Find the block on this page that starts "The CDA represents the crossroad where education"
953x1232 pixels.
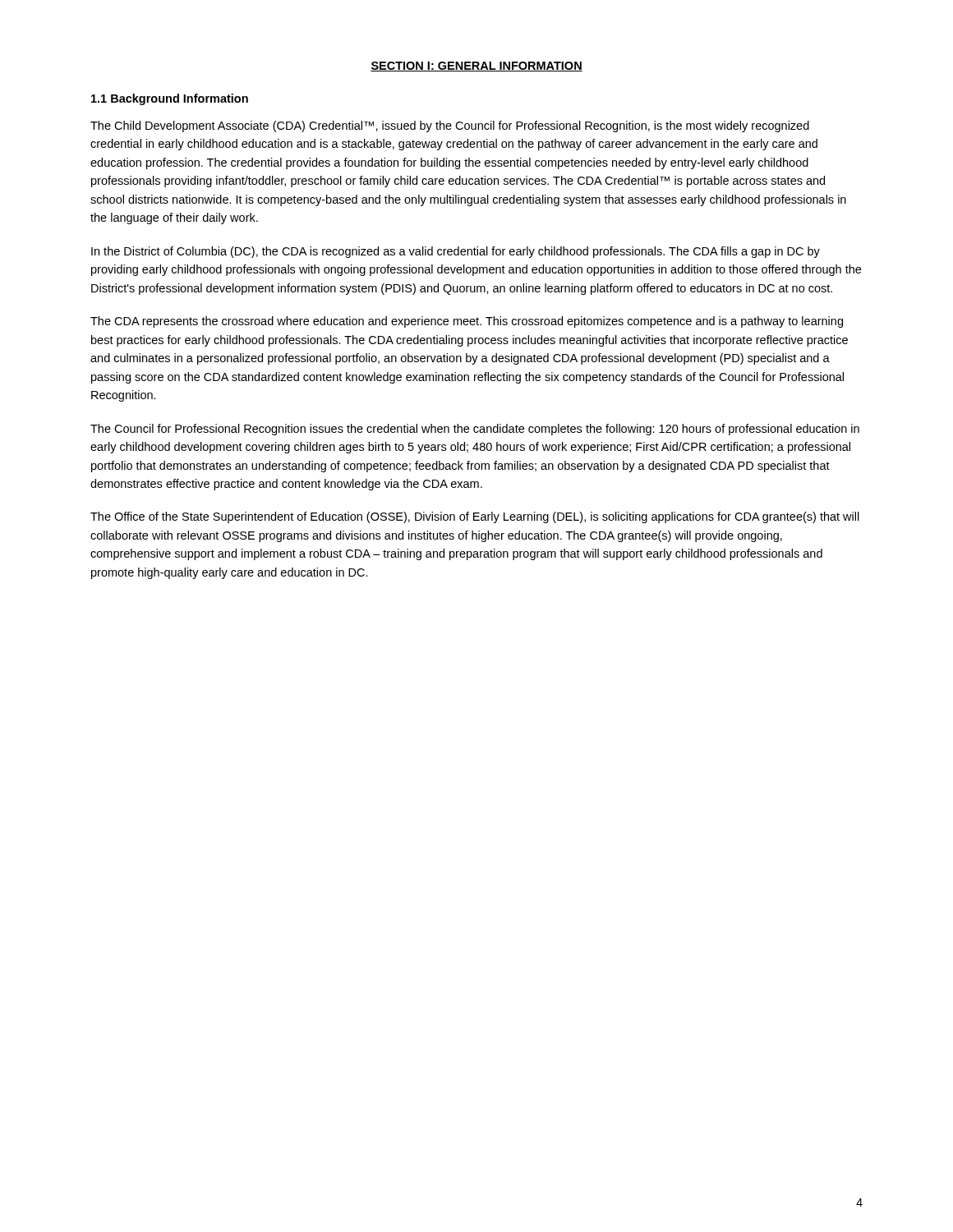click(469, 358)
